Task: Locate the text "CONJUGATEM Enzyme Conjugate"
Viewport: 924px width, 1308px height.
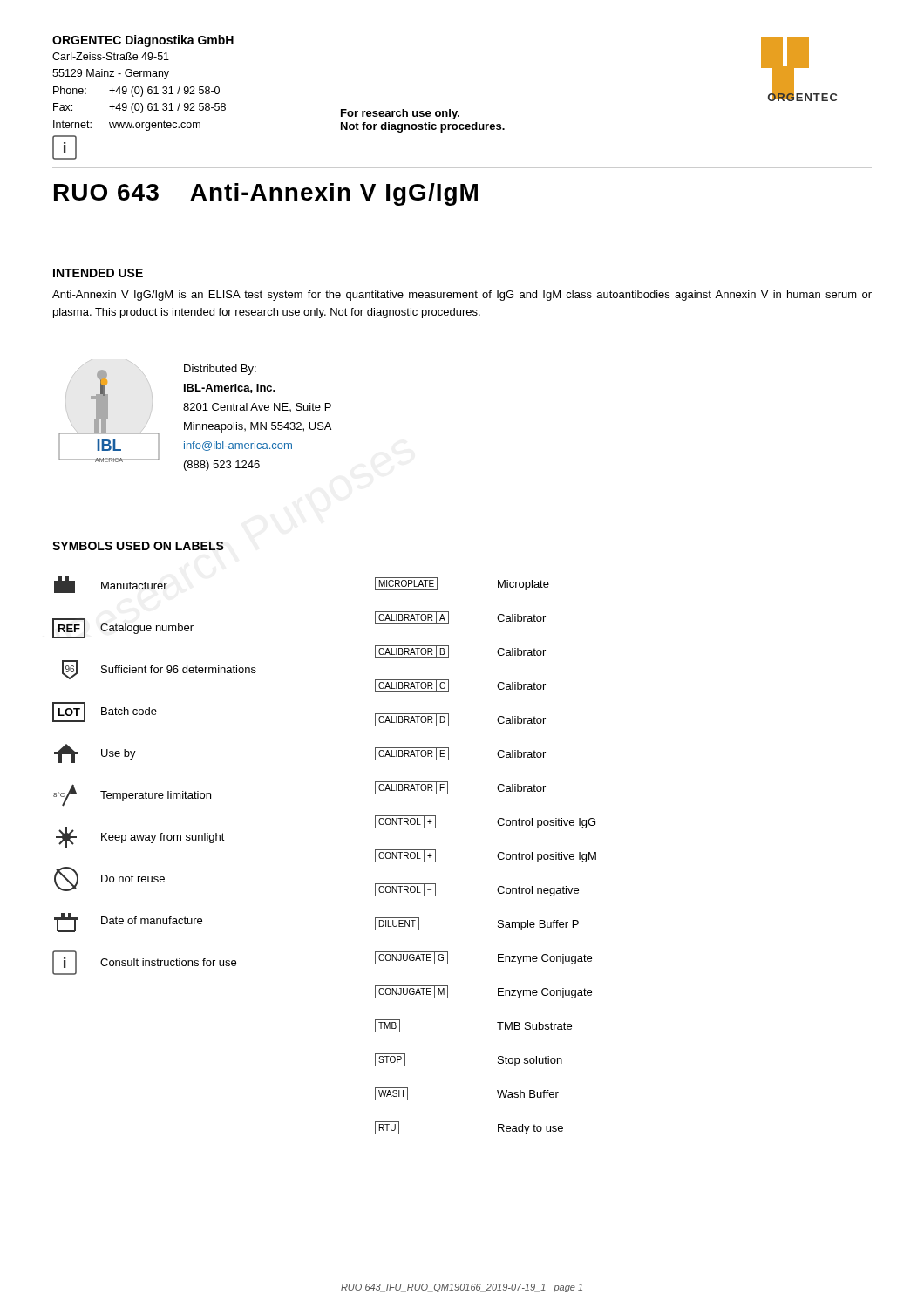Action: coord(412,992)
